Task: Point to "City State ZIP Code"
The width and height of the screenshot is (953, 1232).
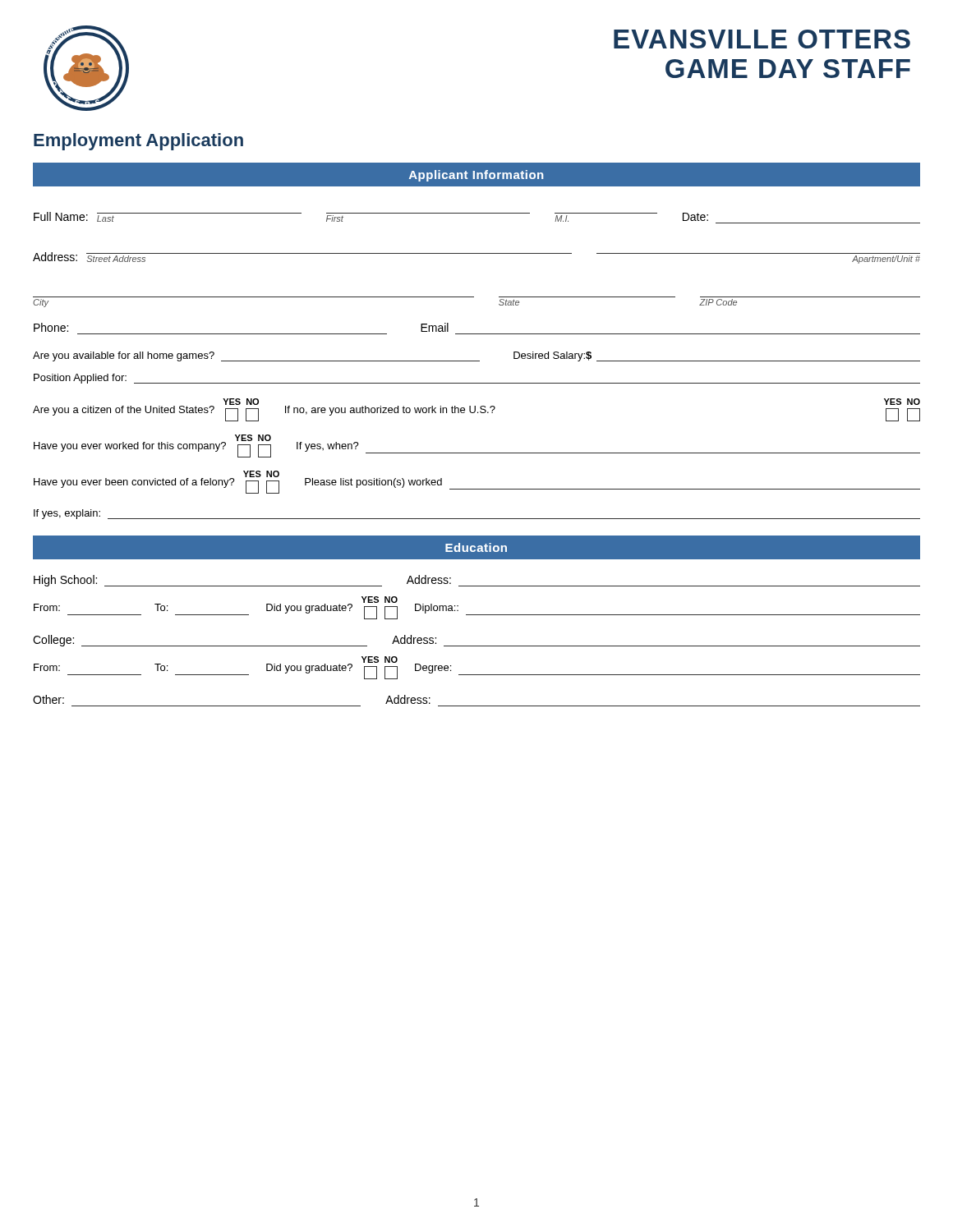Action: tap(476, 294)
